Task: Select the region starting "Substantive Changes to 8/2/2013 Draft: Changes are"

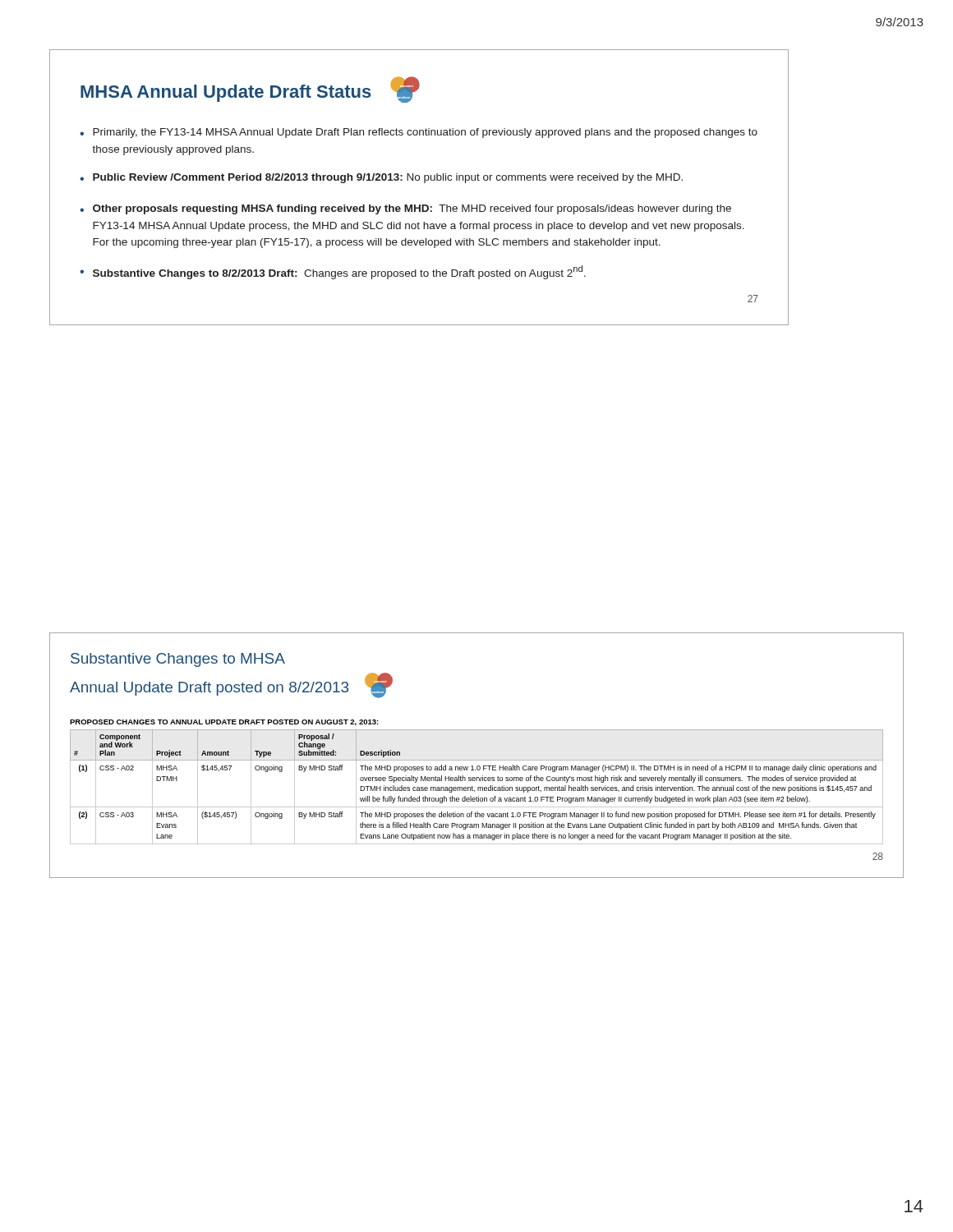Action: 339,272
